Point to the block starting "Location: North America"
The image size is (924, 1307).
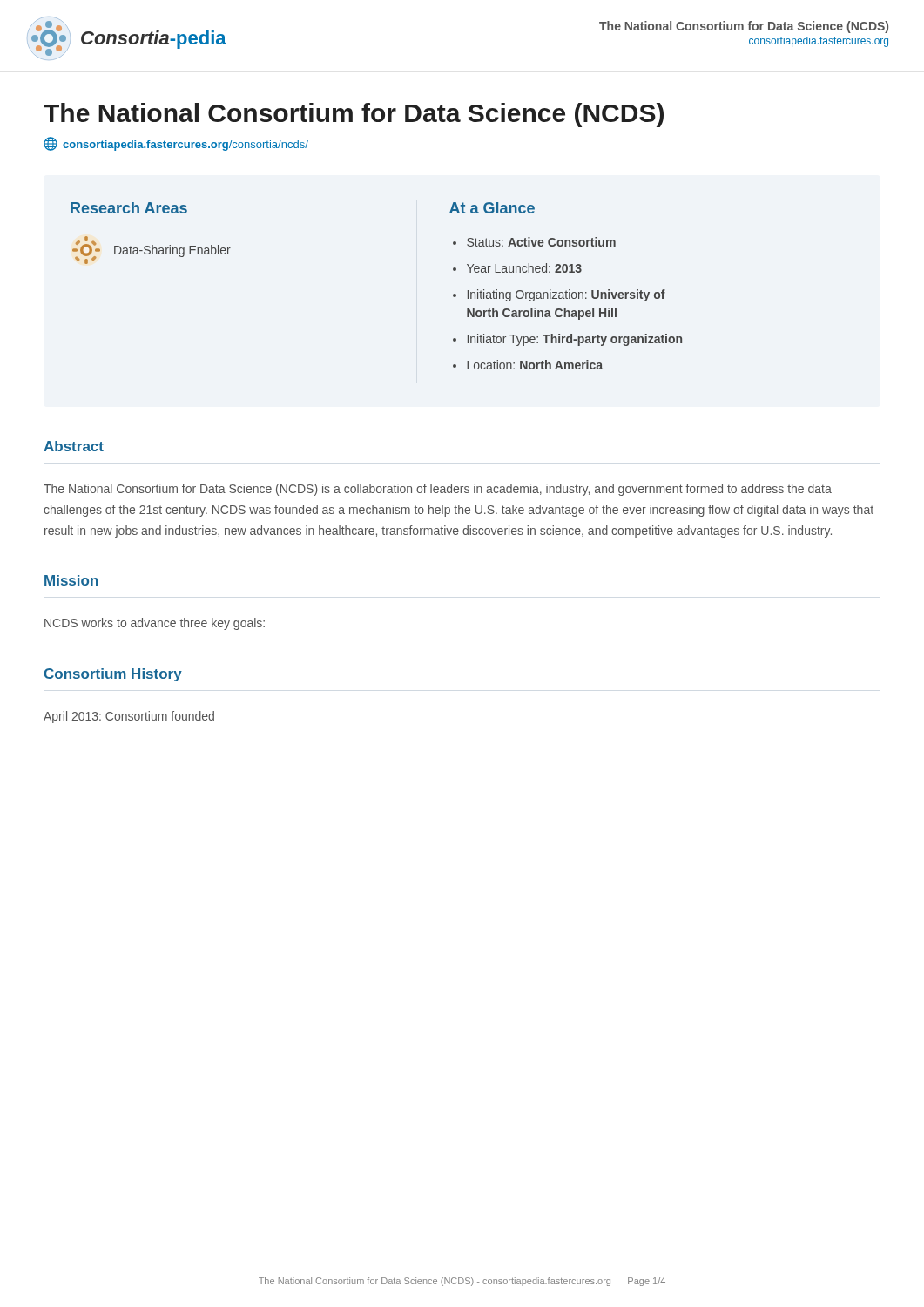pos(534,365)
